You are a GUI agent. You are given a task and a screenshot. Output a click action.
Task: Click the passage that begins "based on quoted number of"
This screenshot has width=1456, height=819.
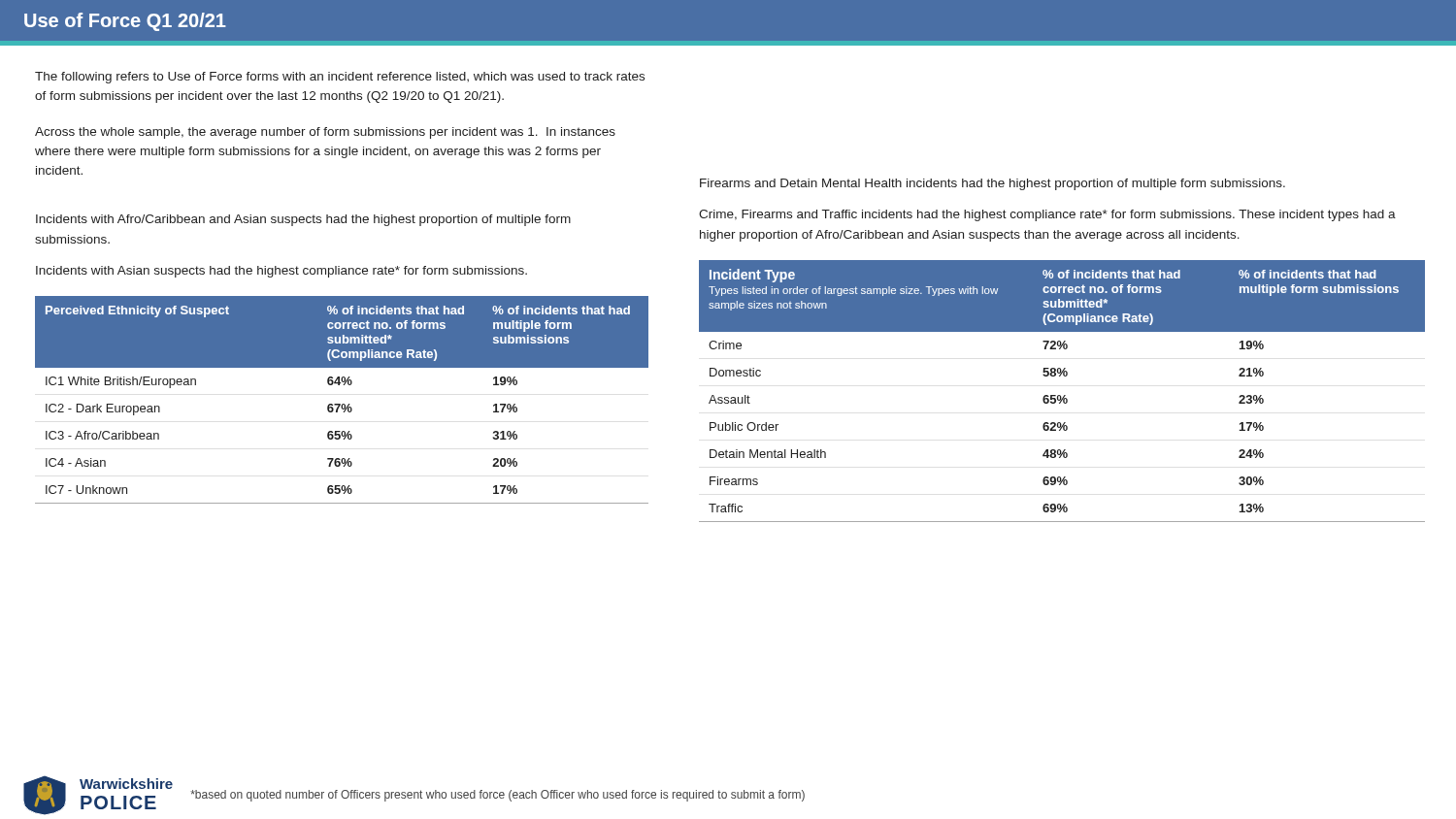[498, 795]
